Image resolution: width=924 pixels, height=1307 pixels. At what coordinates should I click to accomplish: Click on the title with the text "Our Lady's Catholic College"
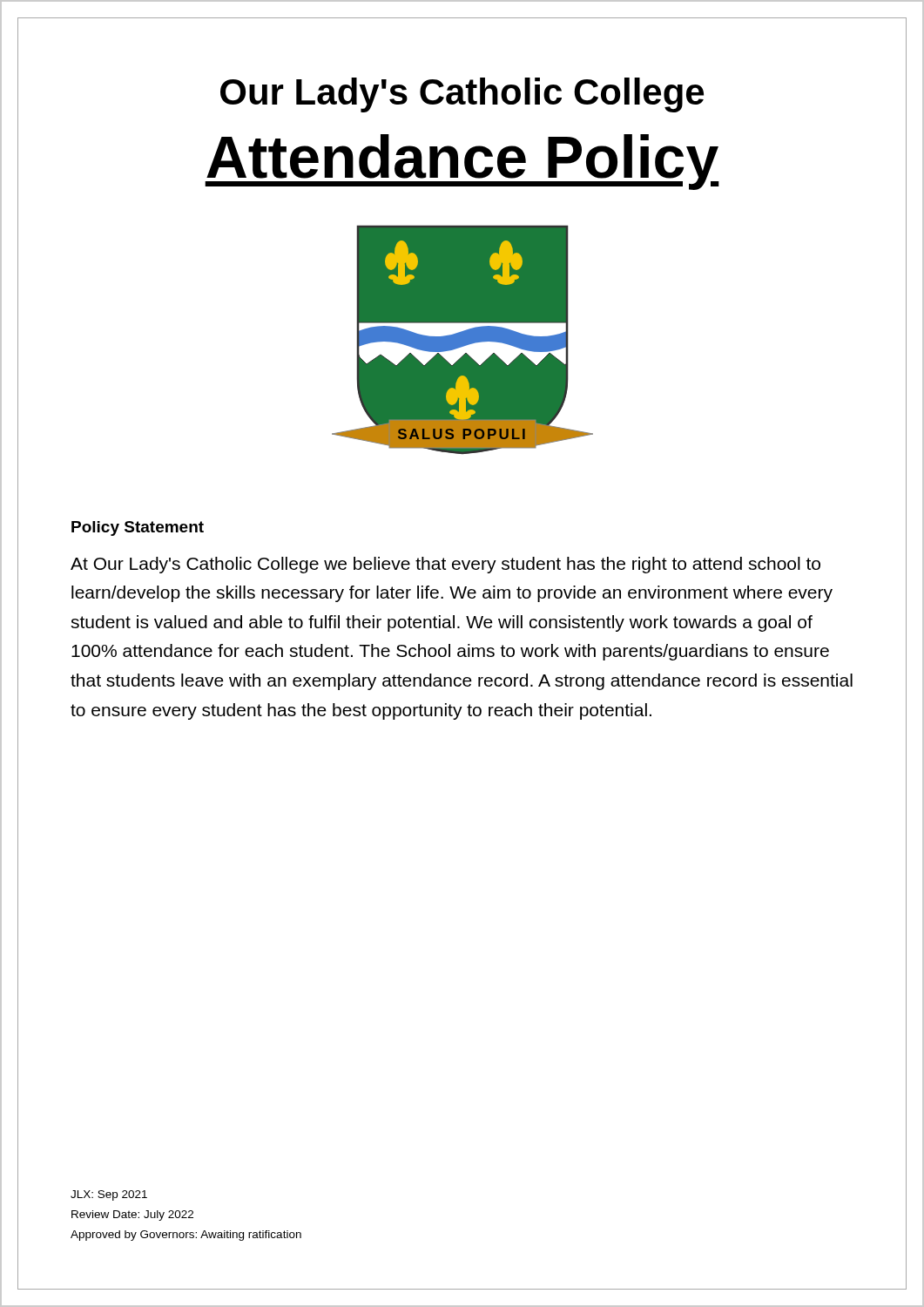pos(462,92)
